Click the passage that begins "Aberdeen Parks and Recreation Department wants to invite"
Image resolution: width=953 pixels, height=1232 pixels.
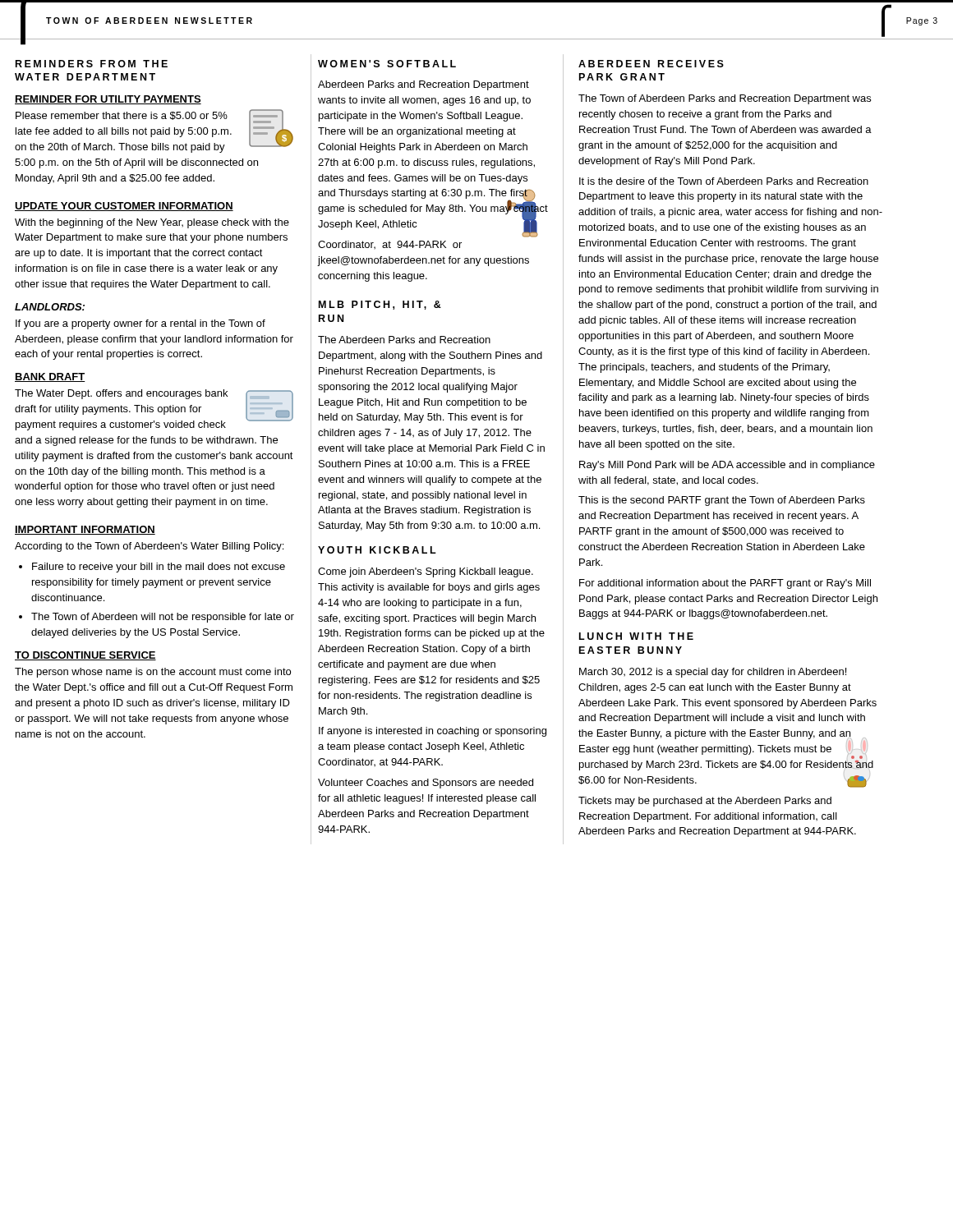(433, 181)
